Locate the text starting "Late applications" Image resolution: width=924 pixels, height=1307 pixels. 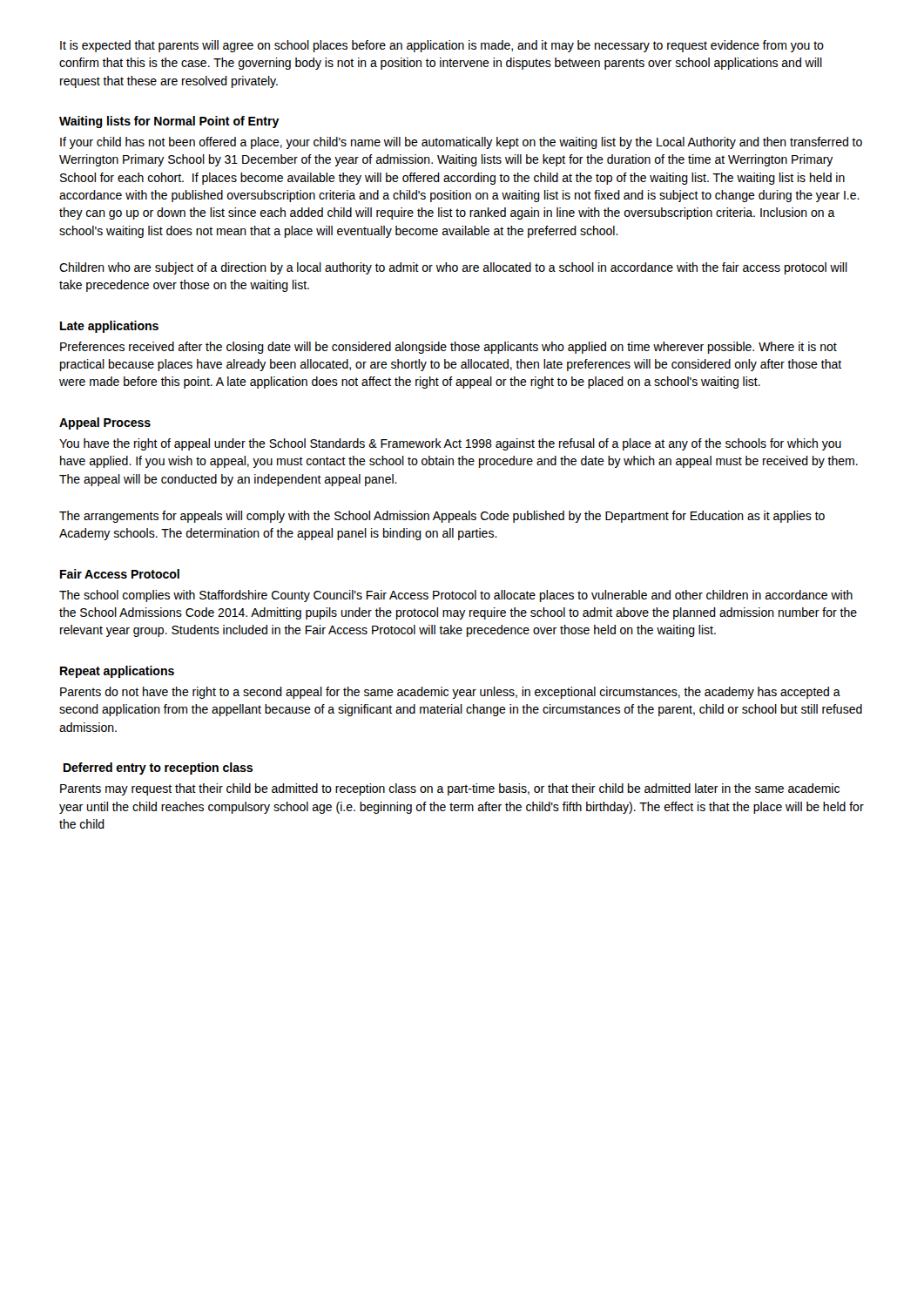pos(109,326)
